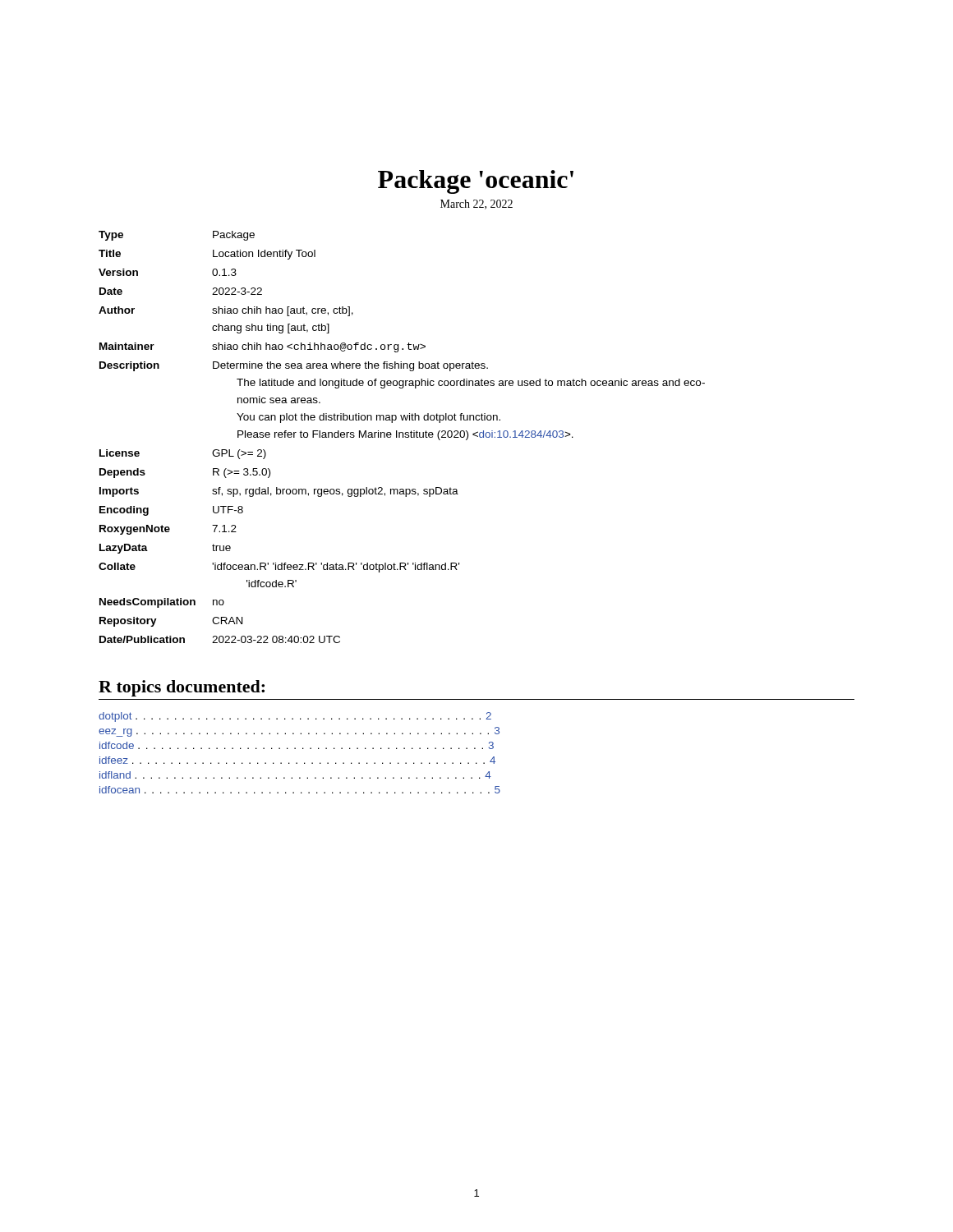Select the text that reads "NeedsCompilation no"
Viewport: 953px width, 1232px height.
[162, 603]
